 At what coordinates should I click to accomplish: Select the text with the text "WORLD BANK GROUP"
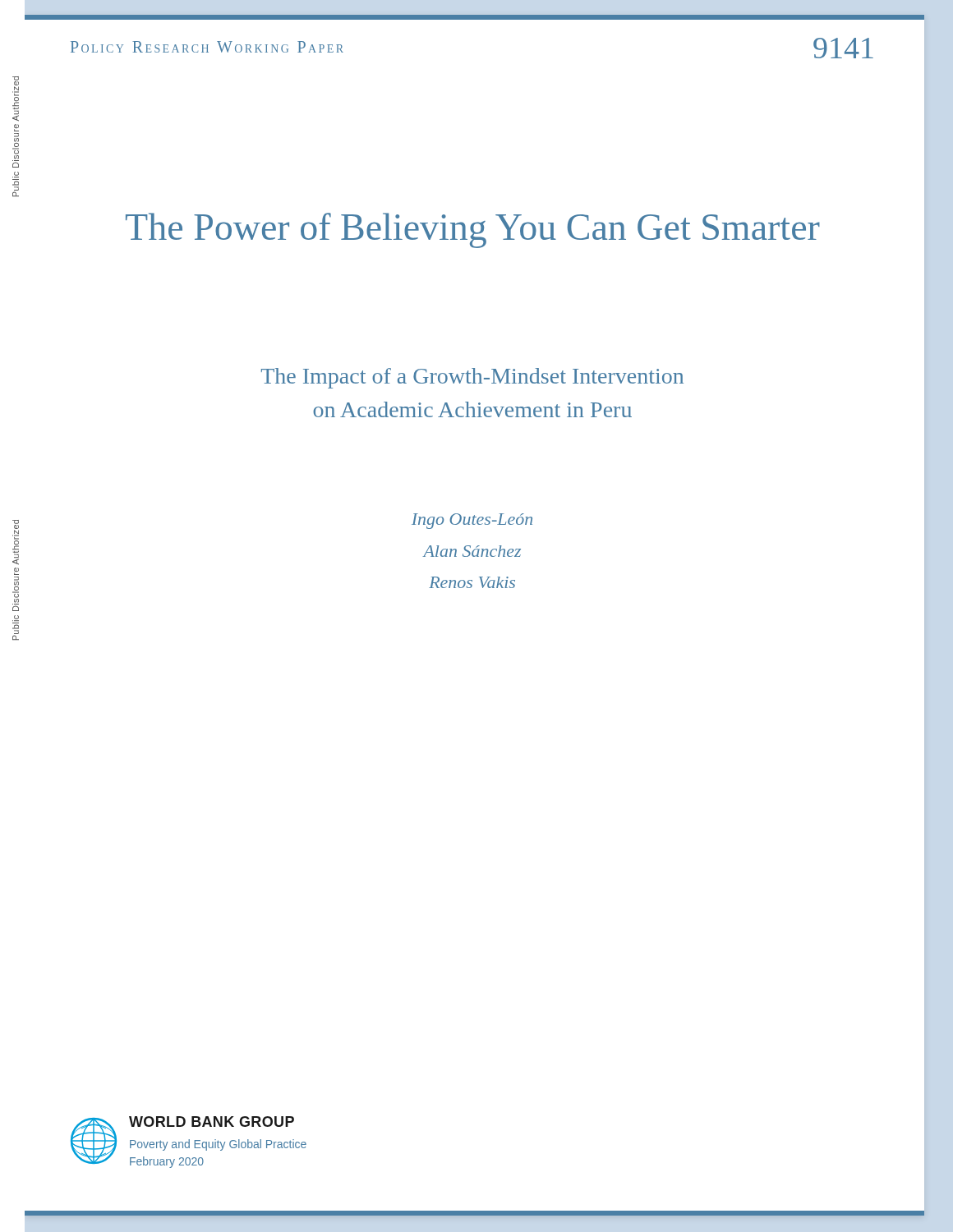[212, 1122]
